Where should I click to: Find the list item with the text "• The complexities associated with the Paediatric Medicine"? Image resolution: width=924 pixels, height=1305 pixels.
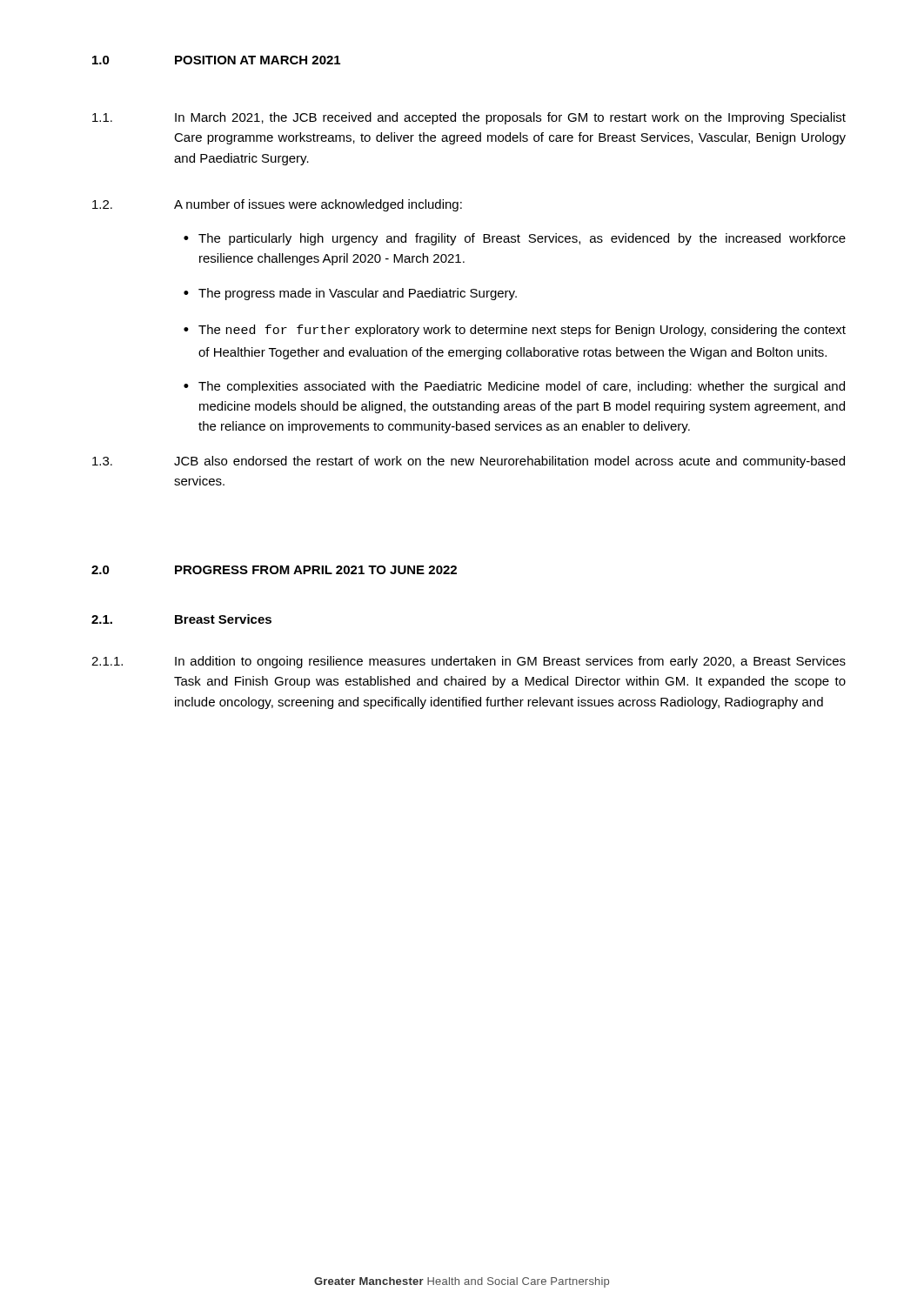click(x=510, y=406)
